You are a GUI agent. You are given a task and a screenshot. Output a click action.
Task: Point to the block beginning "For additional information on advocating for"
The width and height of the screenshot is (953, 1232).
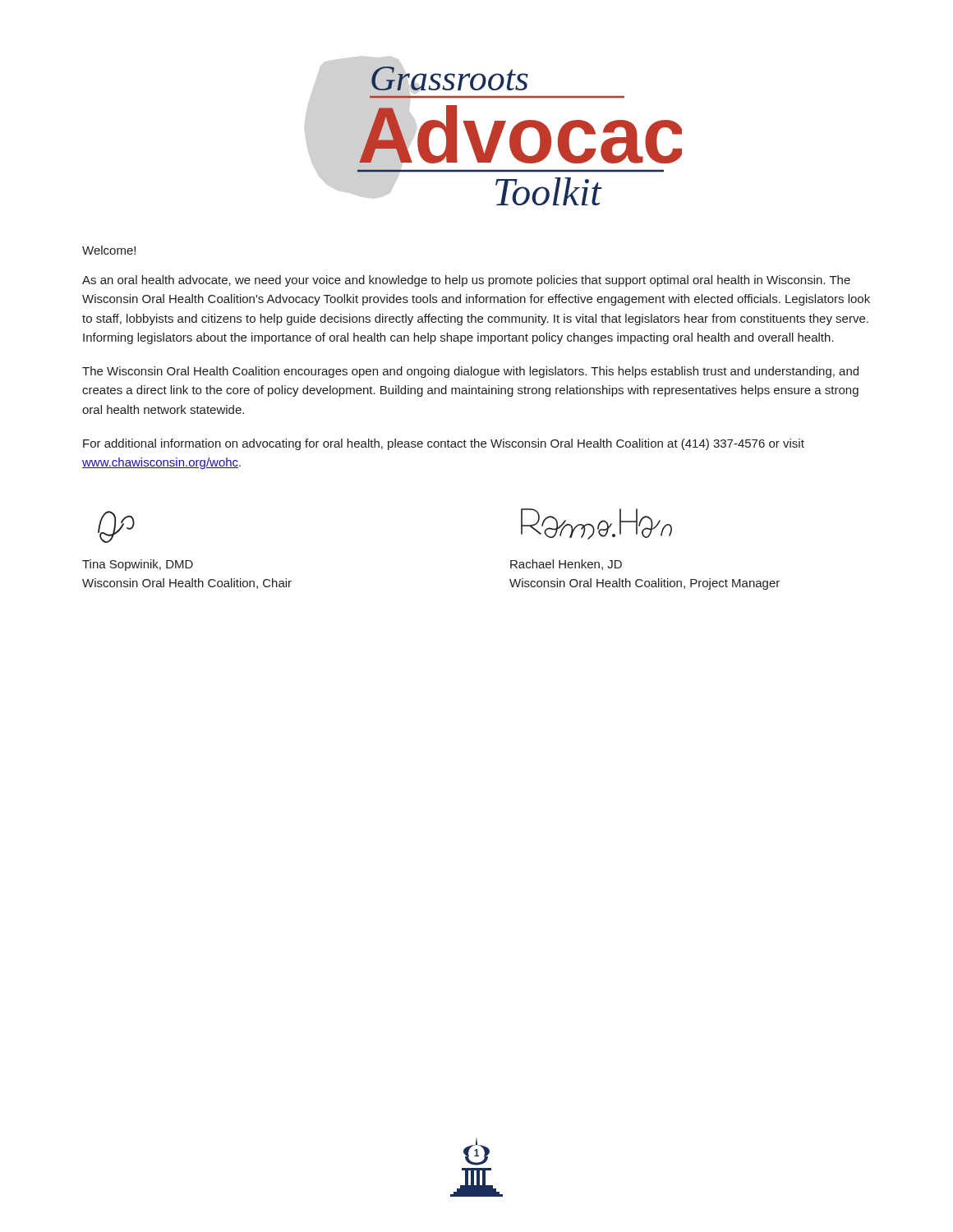point(476,453)
